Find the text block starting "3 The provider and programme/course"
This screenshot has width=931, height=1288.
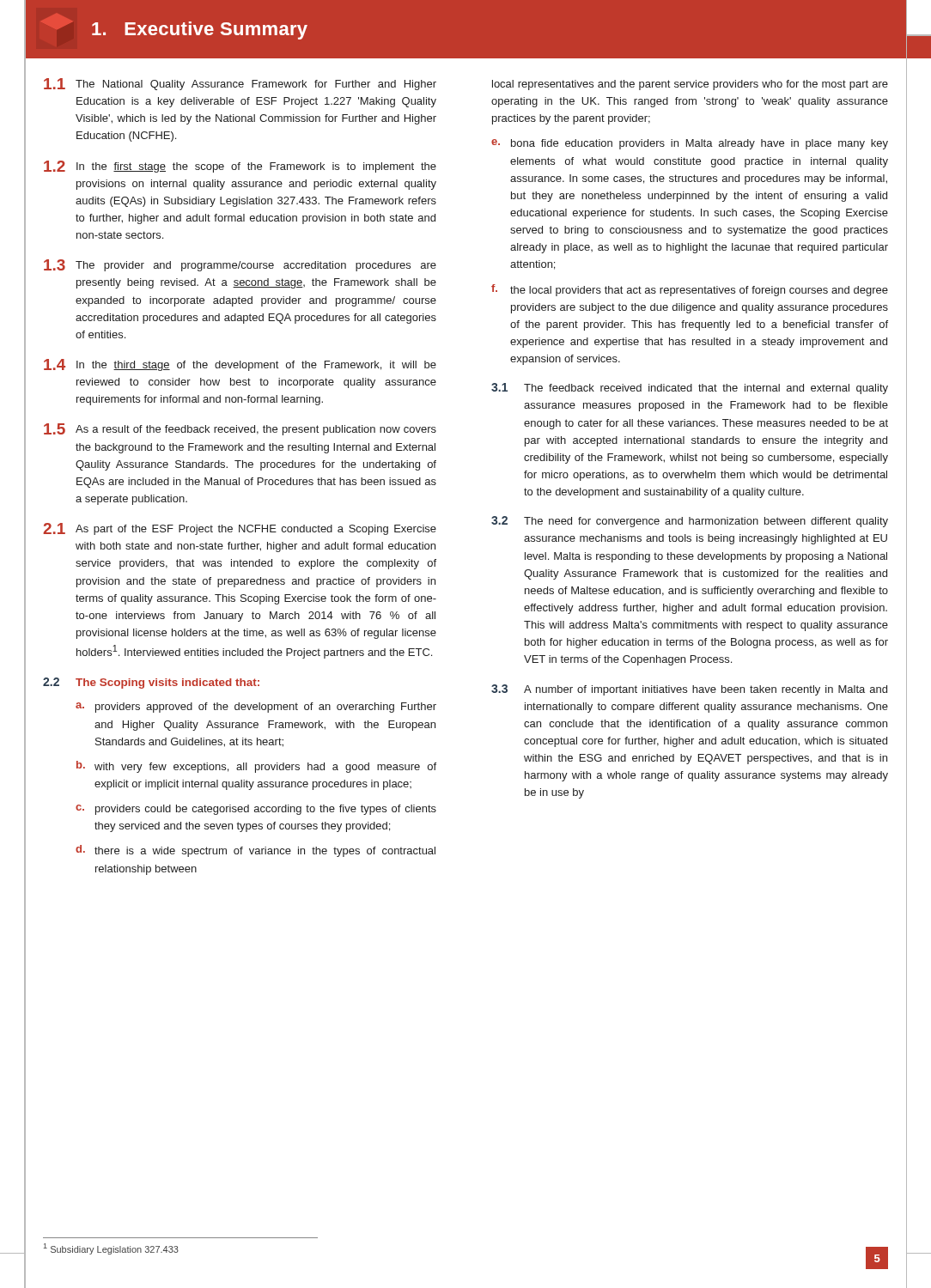coord(240,300)
